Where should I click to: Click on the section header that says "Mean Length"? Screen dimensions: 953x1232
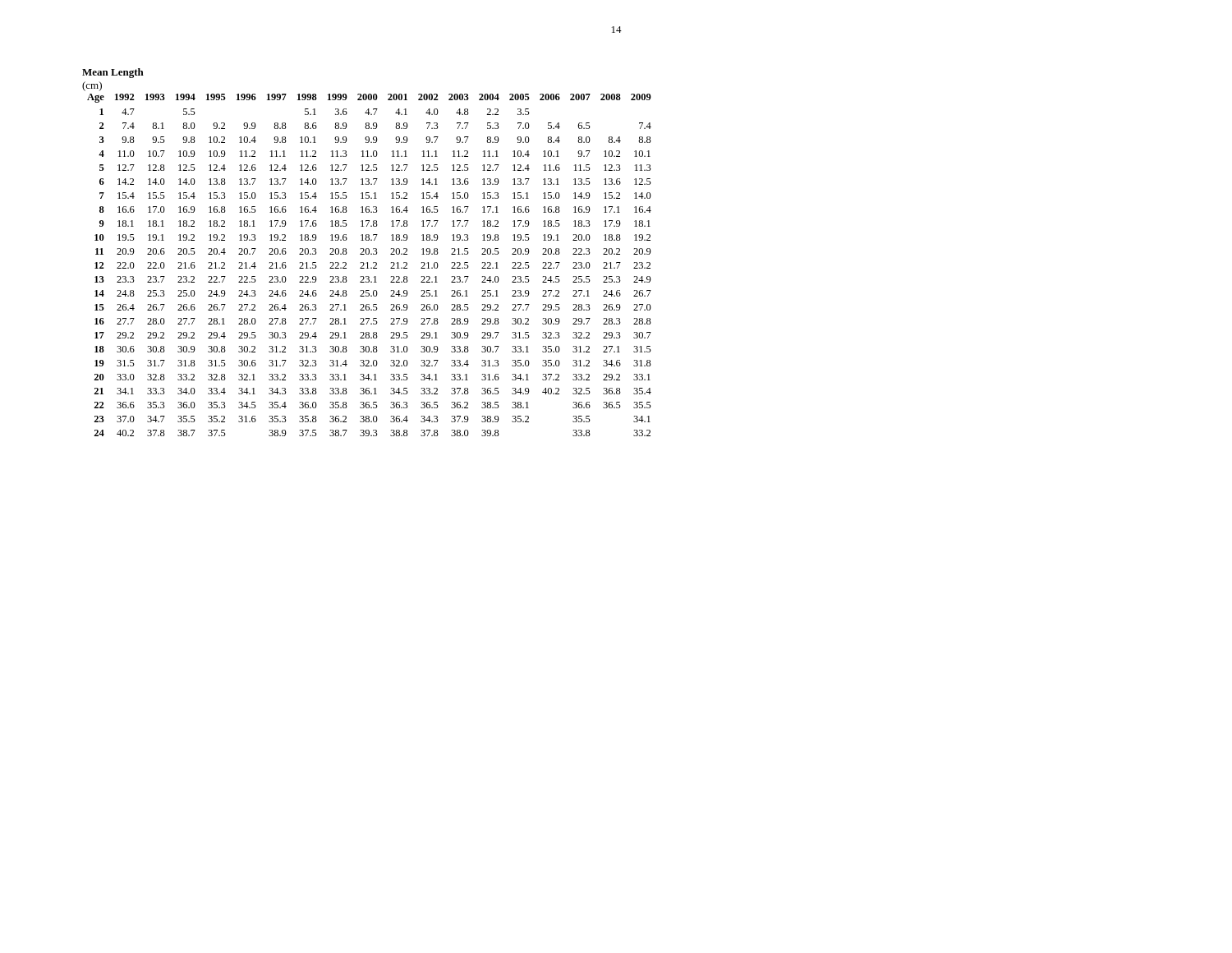pyautogui.click(x=113, y=72)
